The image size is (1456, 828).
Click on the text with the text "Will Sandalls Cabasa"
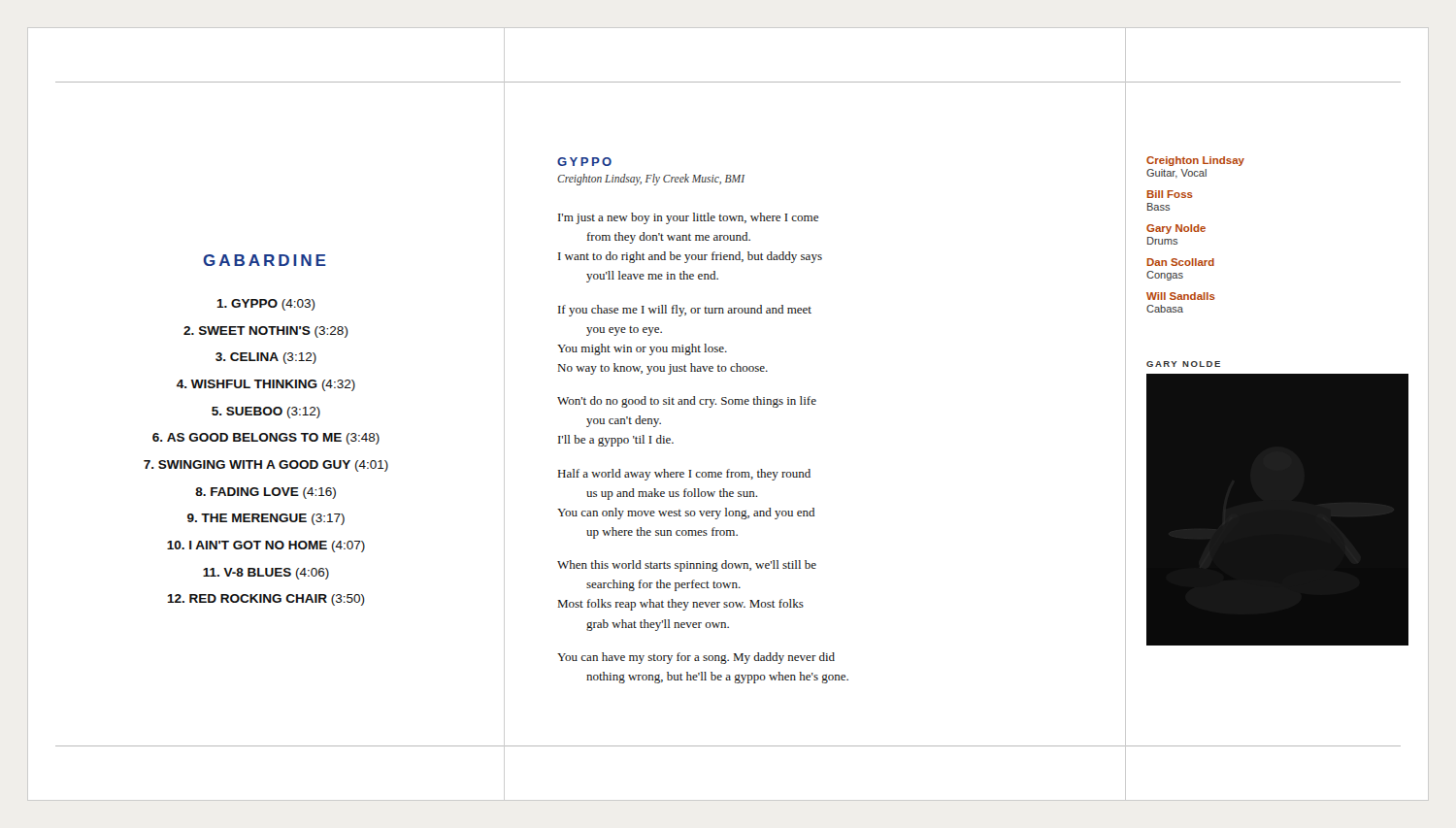point(1181,296)
